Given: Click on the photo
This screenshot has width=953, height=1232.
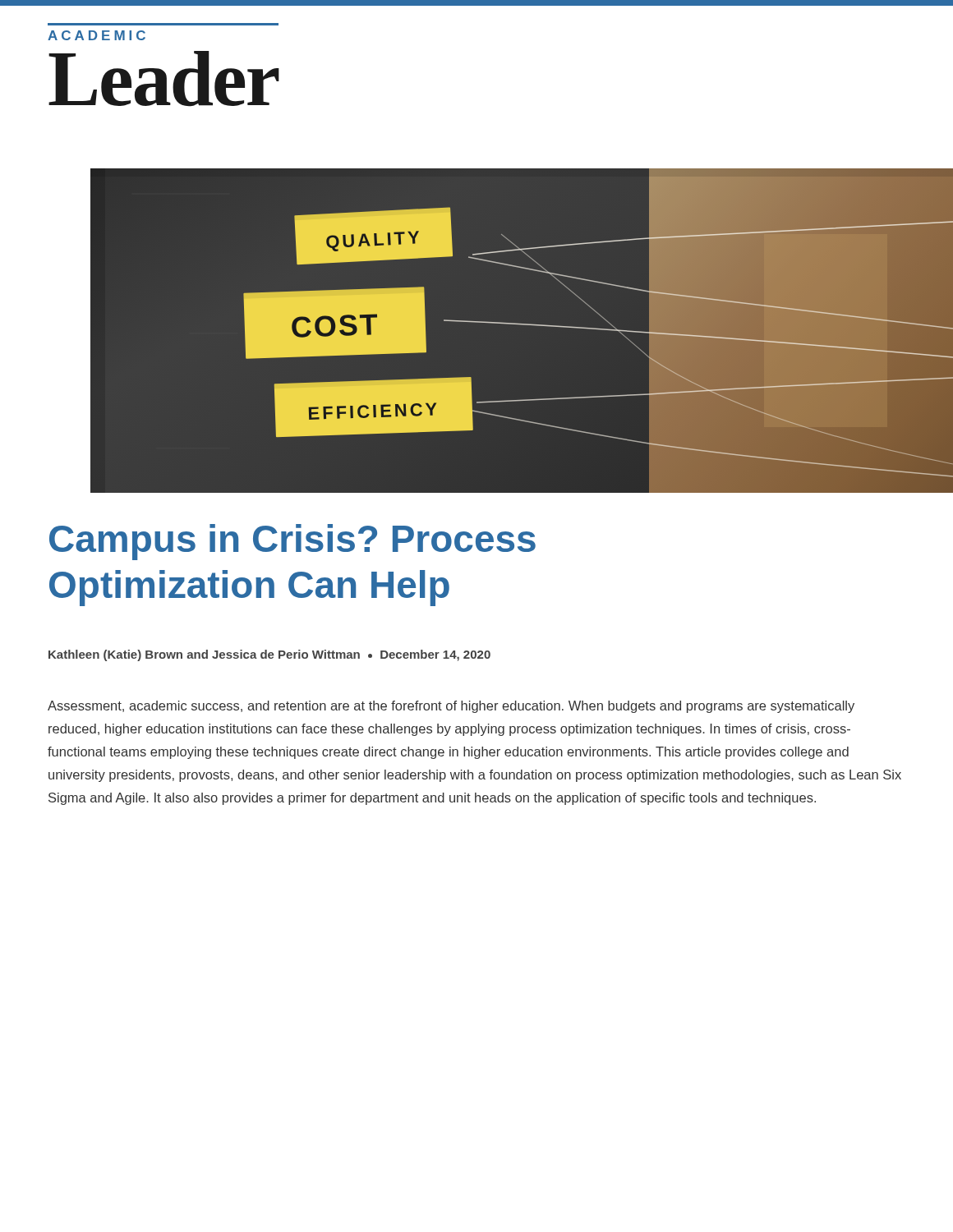Looking at the screenshot, I should 522,331.
